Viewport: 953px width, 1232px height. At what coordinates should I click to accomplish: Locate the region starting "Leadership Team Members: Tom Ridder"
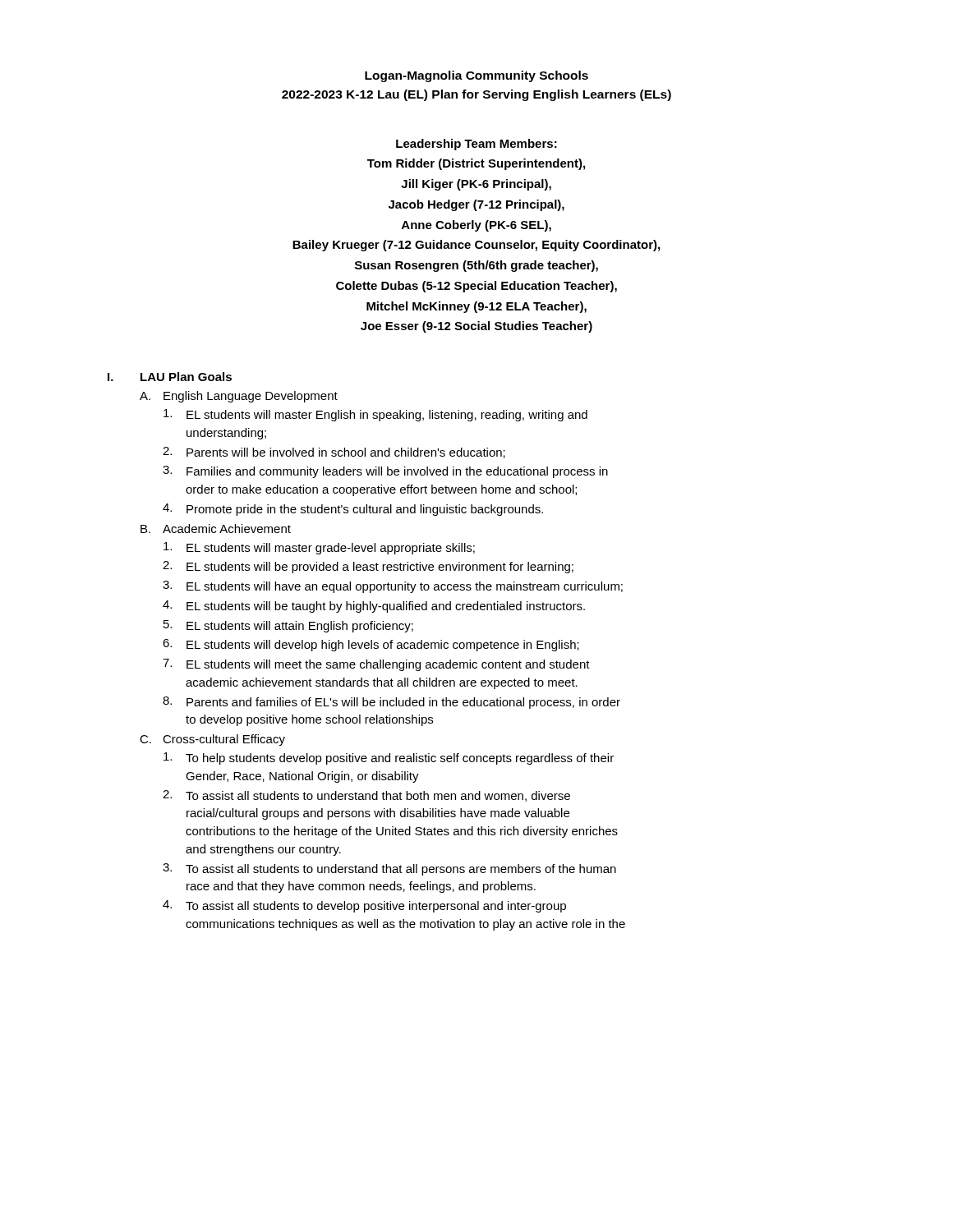(x=476, y=235)
